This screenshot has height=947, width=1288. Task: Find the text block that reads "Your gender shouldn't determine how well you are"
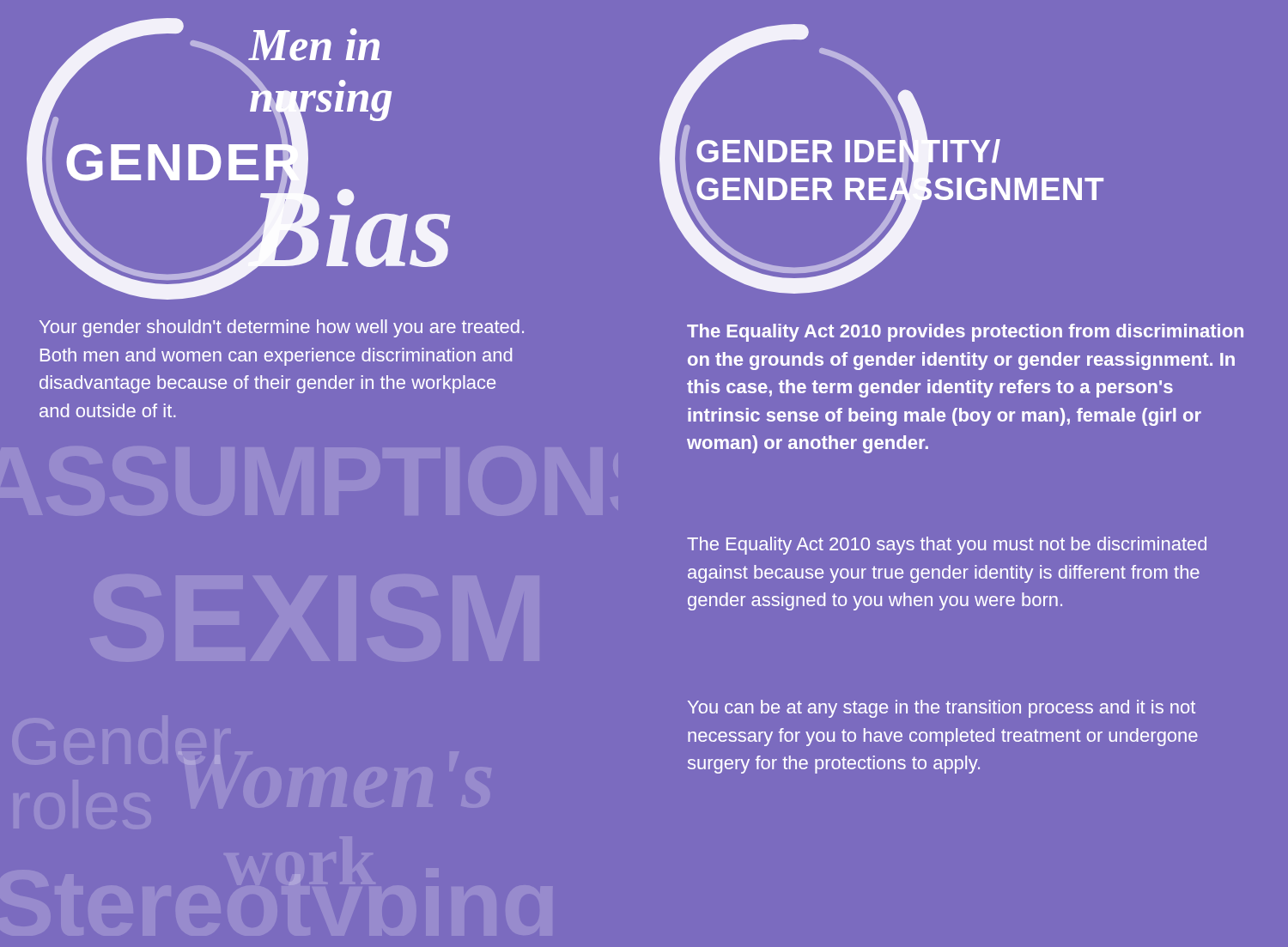(x=282, y=369)
